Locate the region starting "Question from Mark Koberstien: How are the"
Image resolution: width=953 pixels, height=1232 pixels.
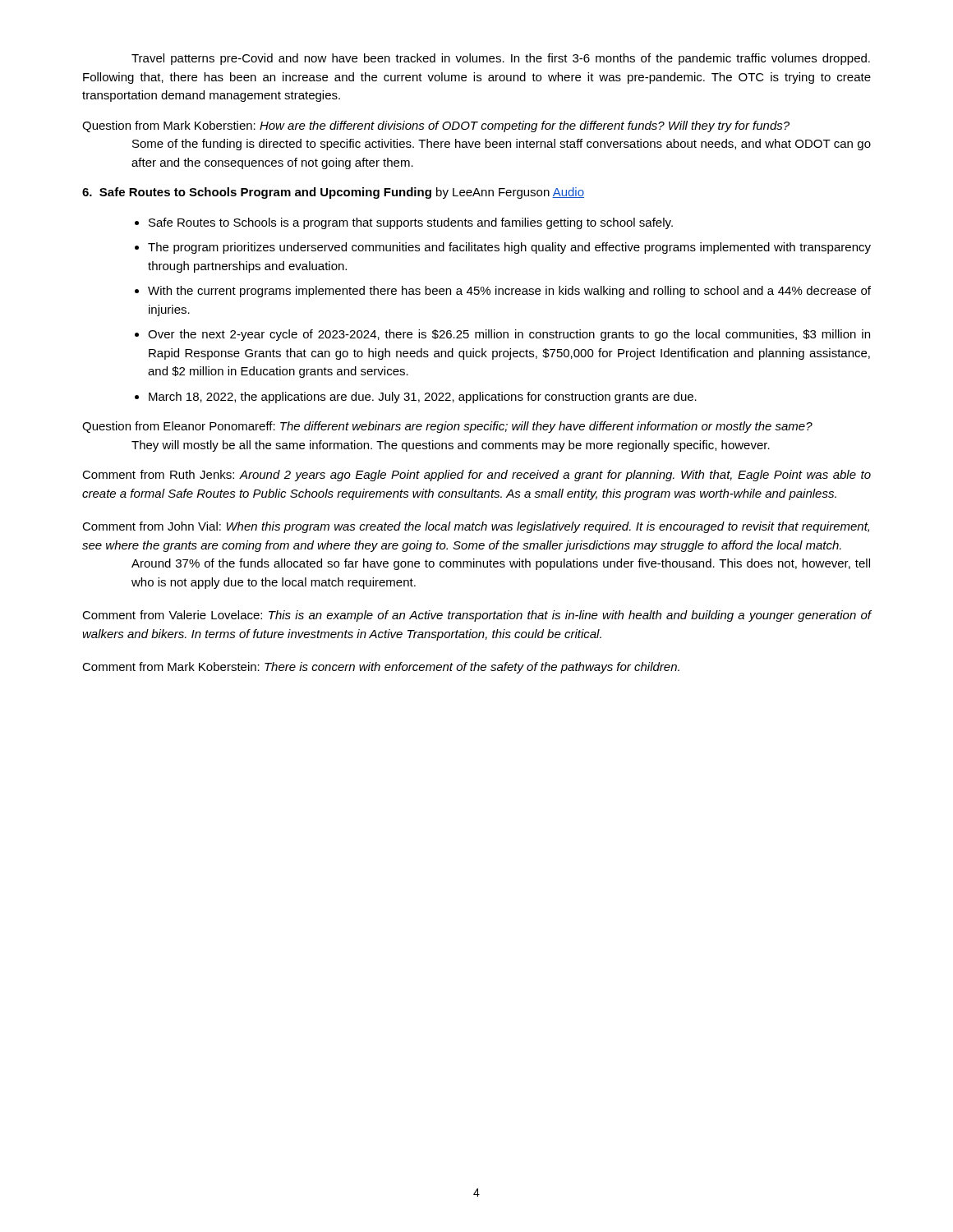pyautogui.click(x=476, y=145)
